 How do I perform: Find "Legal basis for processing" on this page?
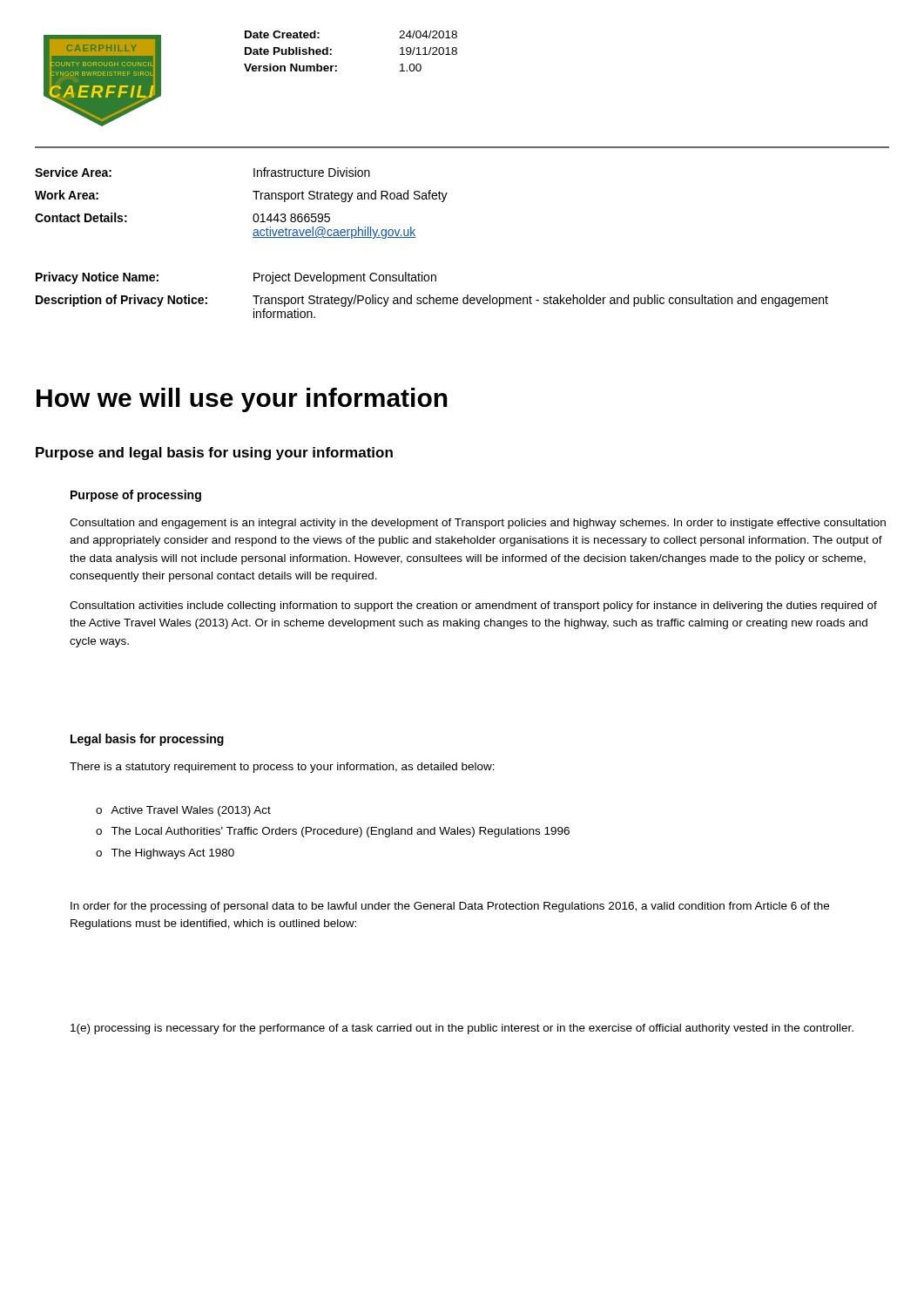147,740
